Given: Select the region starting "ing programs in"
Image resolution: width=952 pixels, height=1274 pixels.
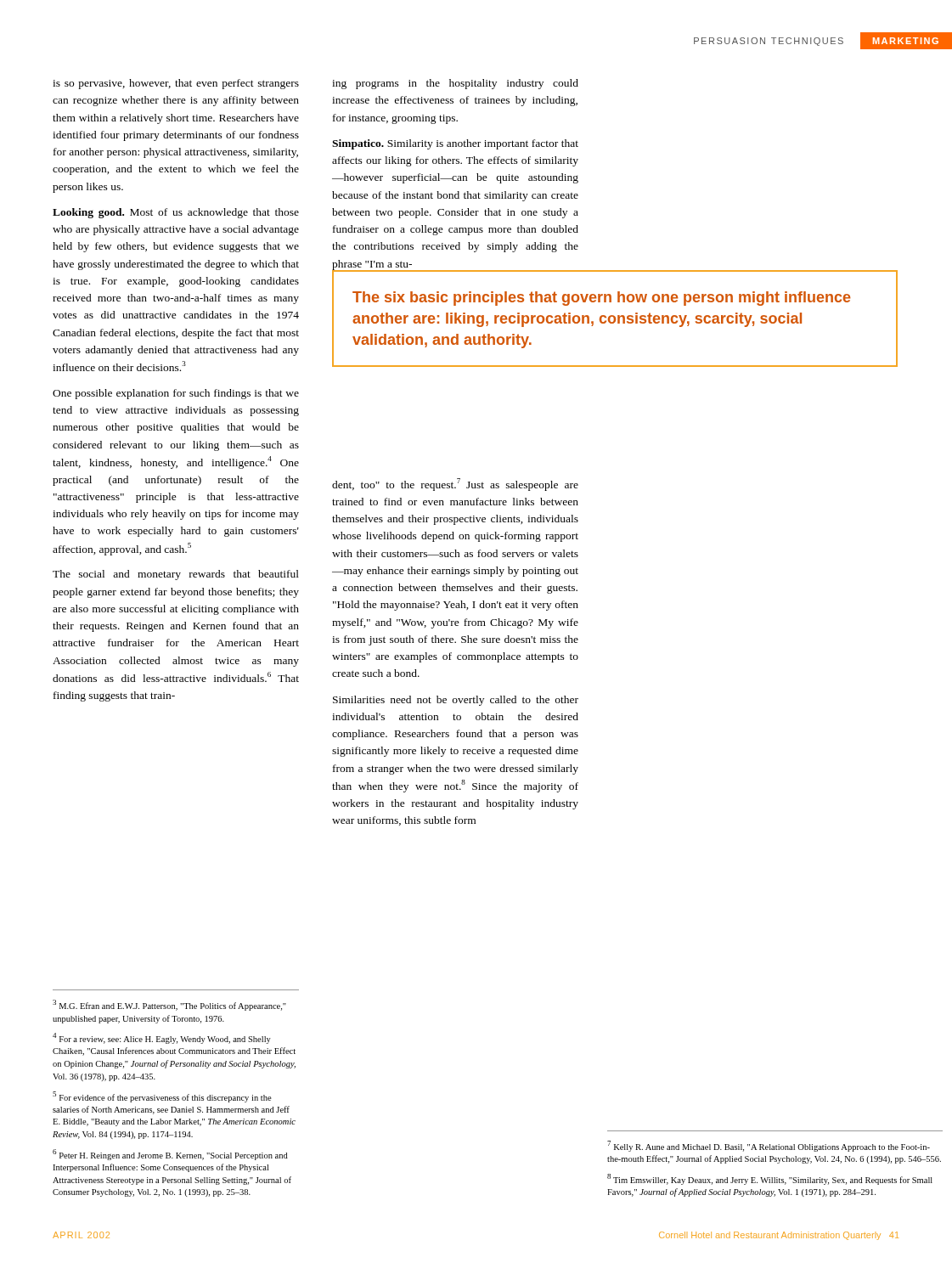Looking at the screenshot, I should tap(455, 174).
